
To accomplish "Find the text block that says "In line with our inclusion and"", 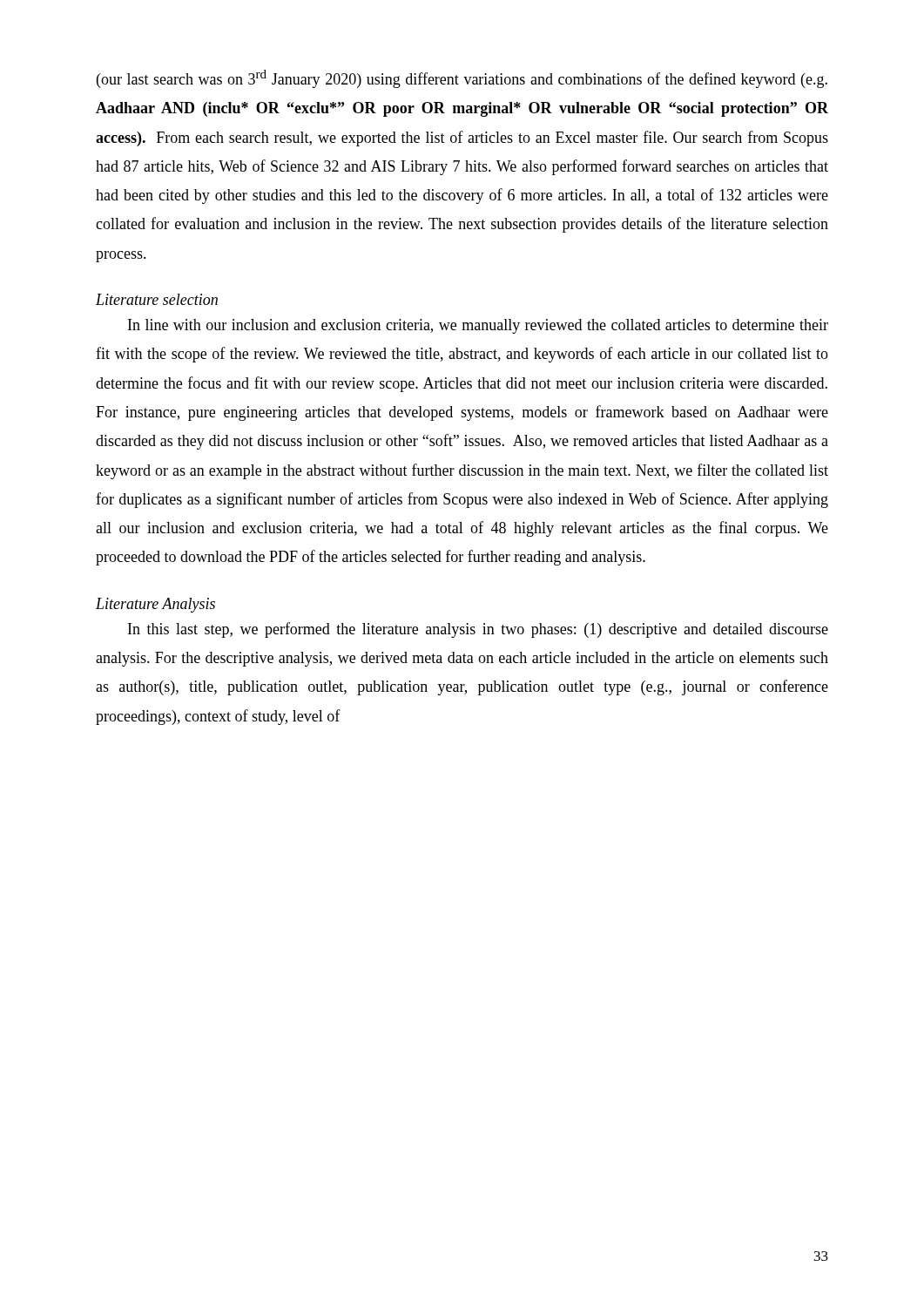I will coord(462,441).
